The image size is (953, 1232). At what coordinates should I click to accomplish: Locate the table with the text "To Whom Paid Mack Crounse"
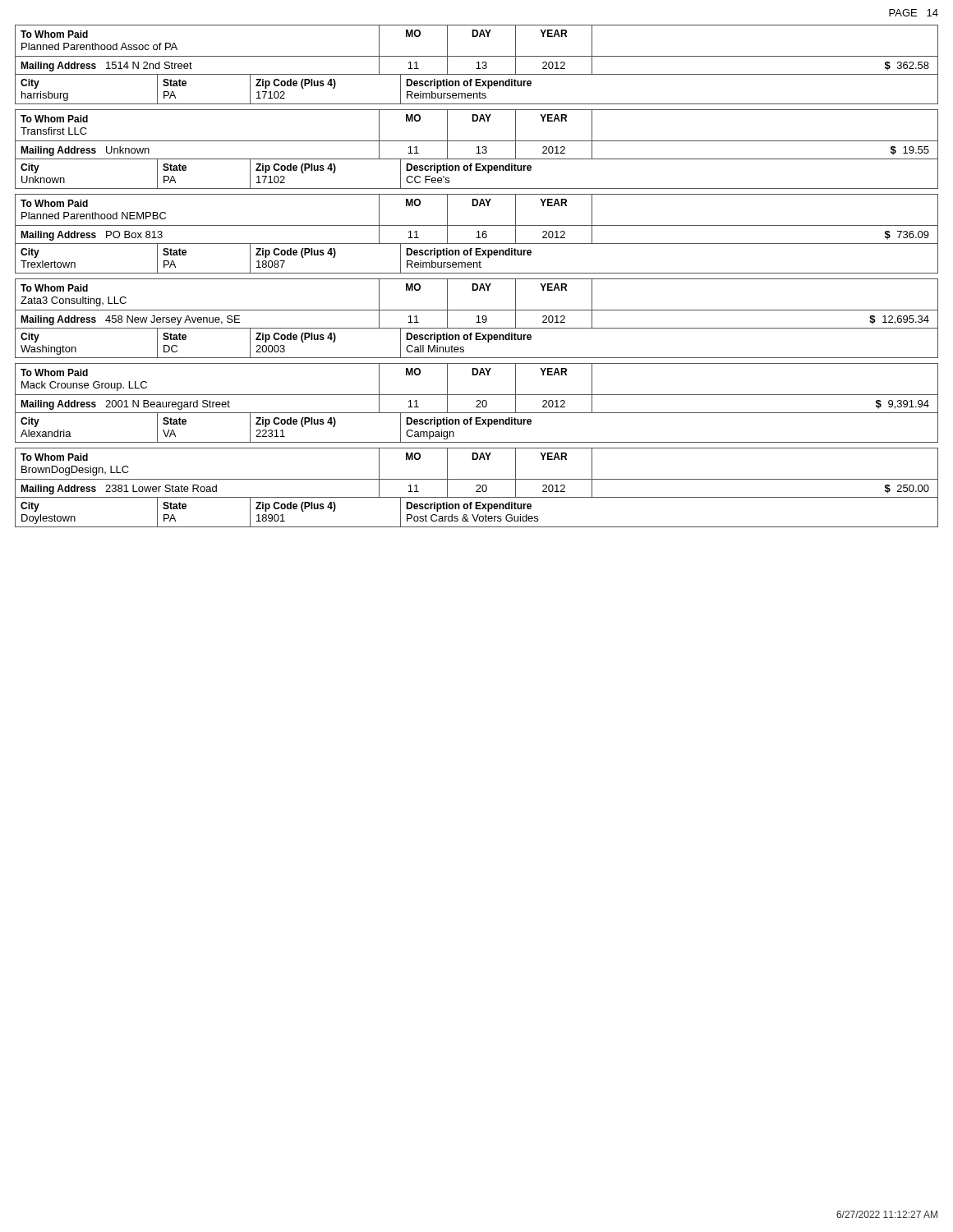(x=476, y=403)
